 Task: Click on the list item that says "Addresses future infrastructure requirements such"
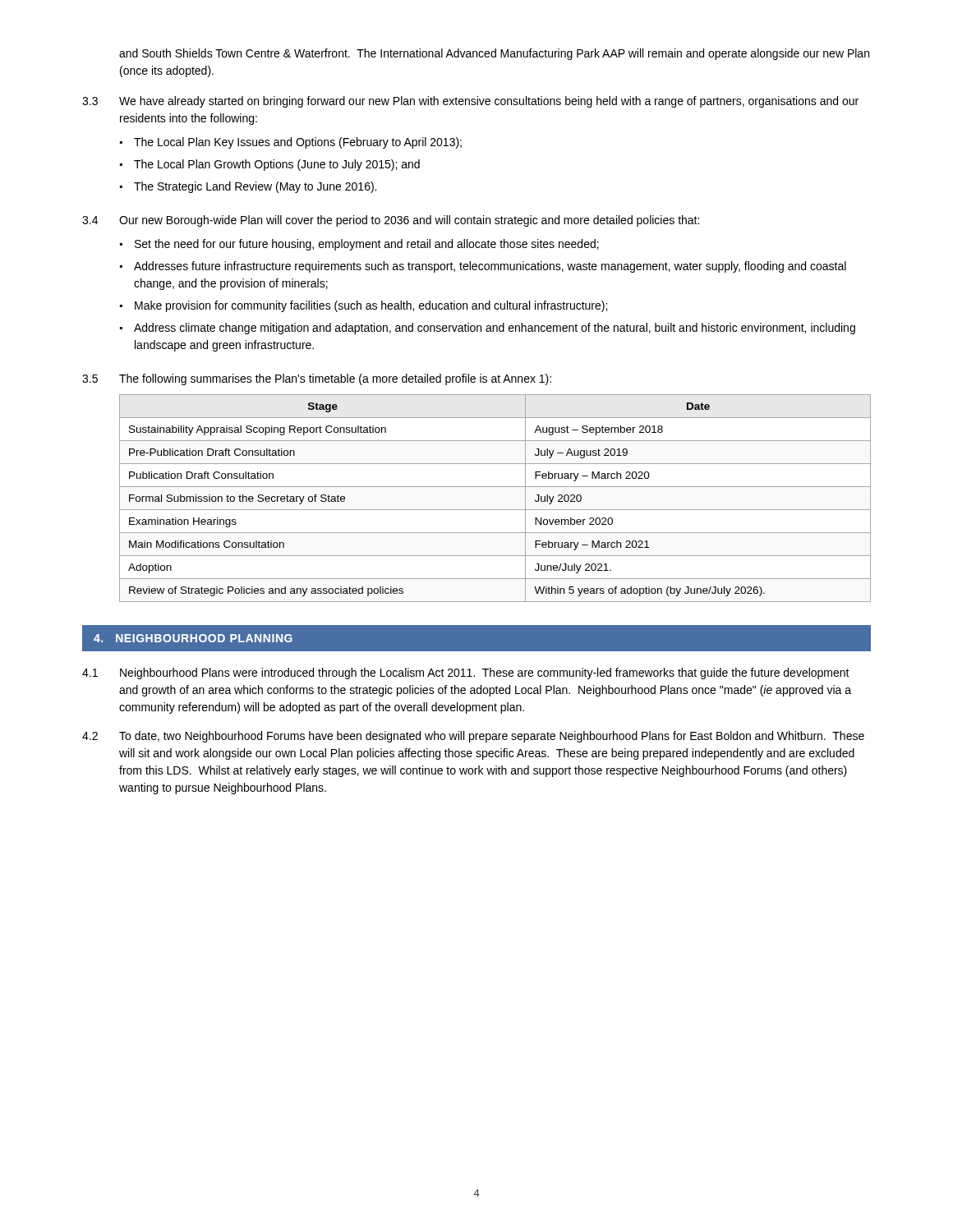pos(495,275)
